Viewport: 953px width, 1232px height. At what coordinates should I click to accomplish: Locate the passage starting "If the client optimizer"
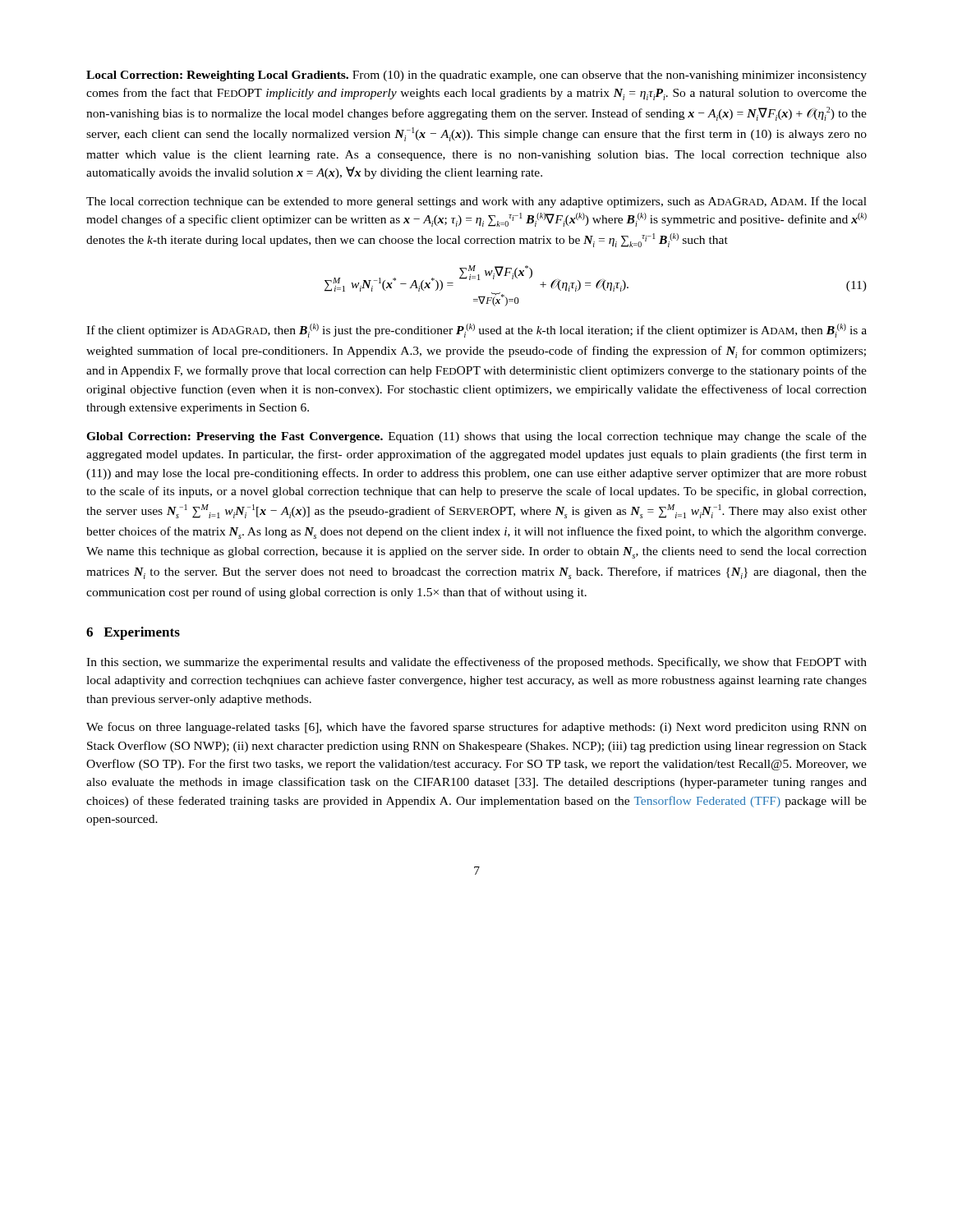pyautogui.click(x=476, y=369)
